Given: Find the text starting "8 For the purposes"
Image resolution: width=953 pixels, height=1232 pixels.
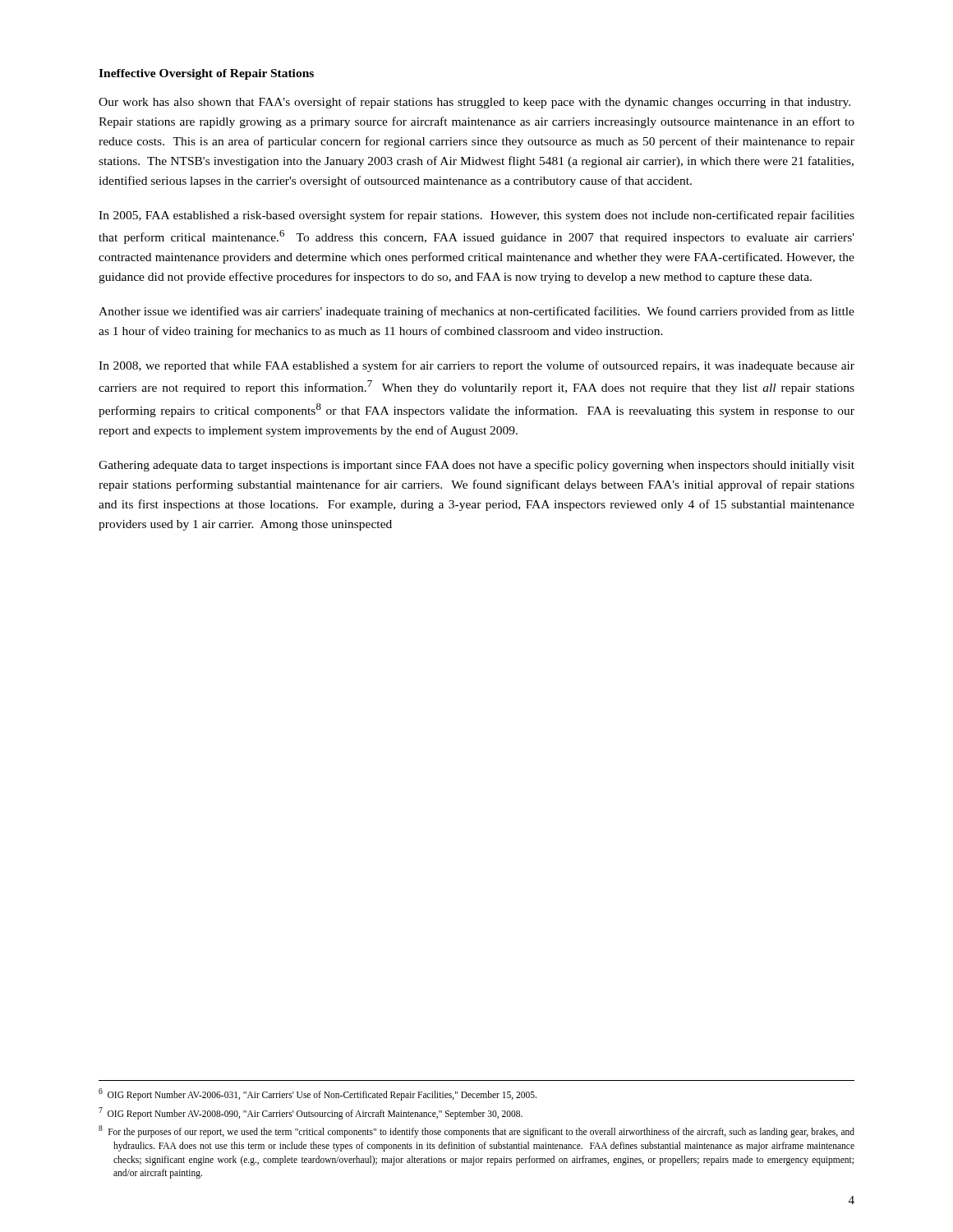Looking at the screenshot, I should click(x=476, y=1151).
